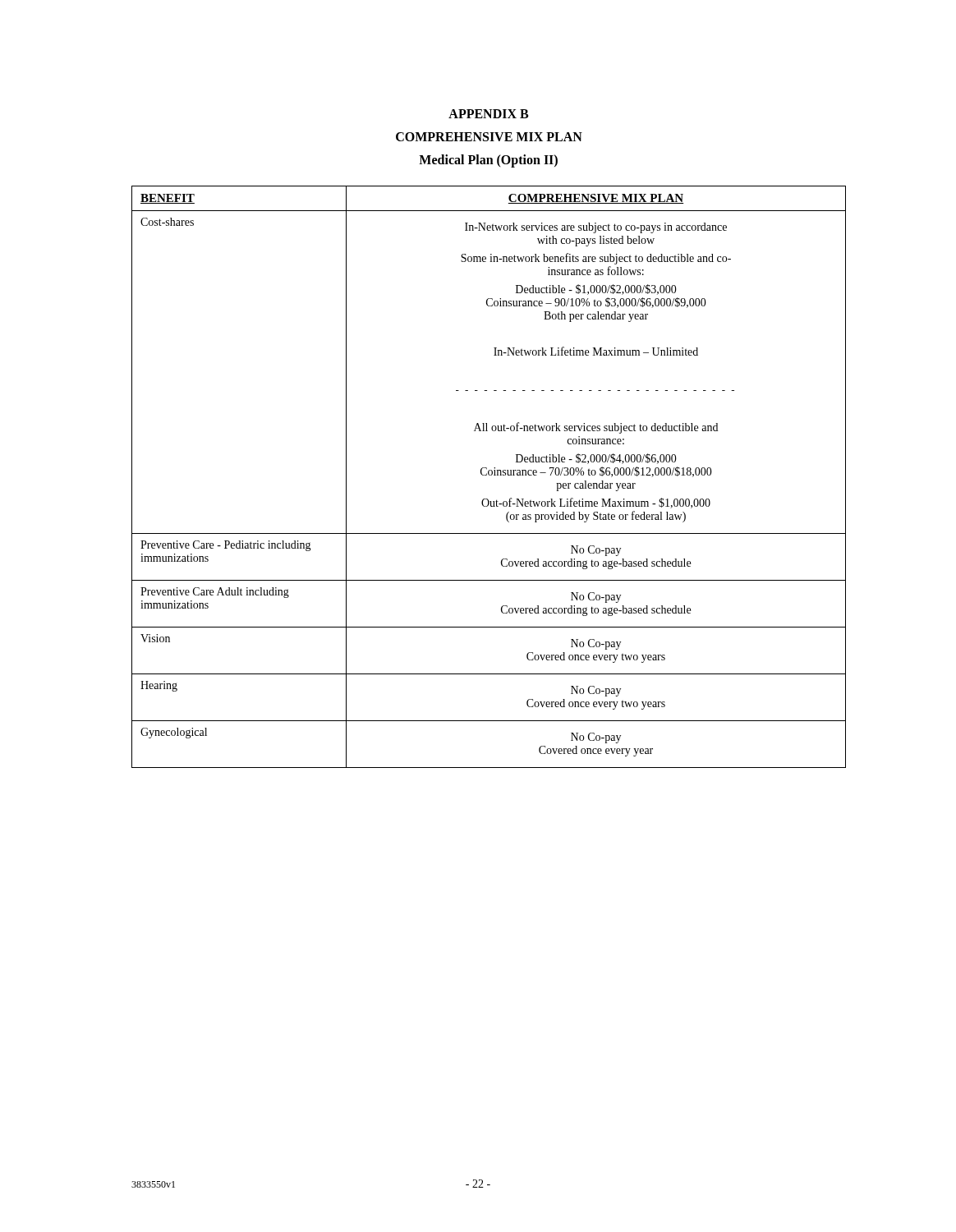Find the text block starting "Medical Plan (Option II)"
The width and height of the screenshot is (956, 1232).
[489, 160]
